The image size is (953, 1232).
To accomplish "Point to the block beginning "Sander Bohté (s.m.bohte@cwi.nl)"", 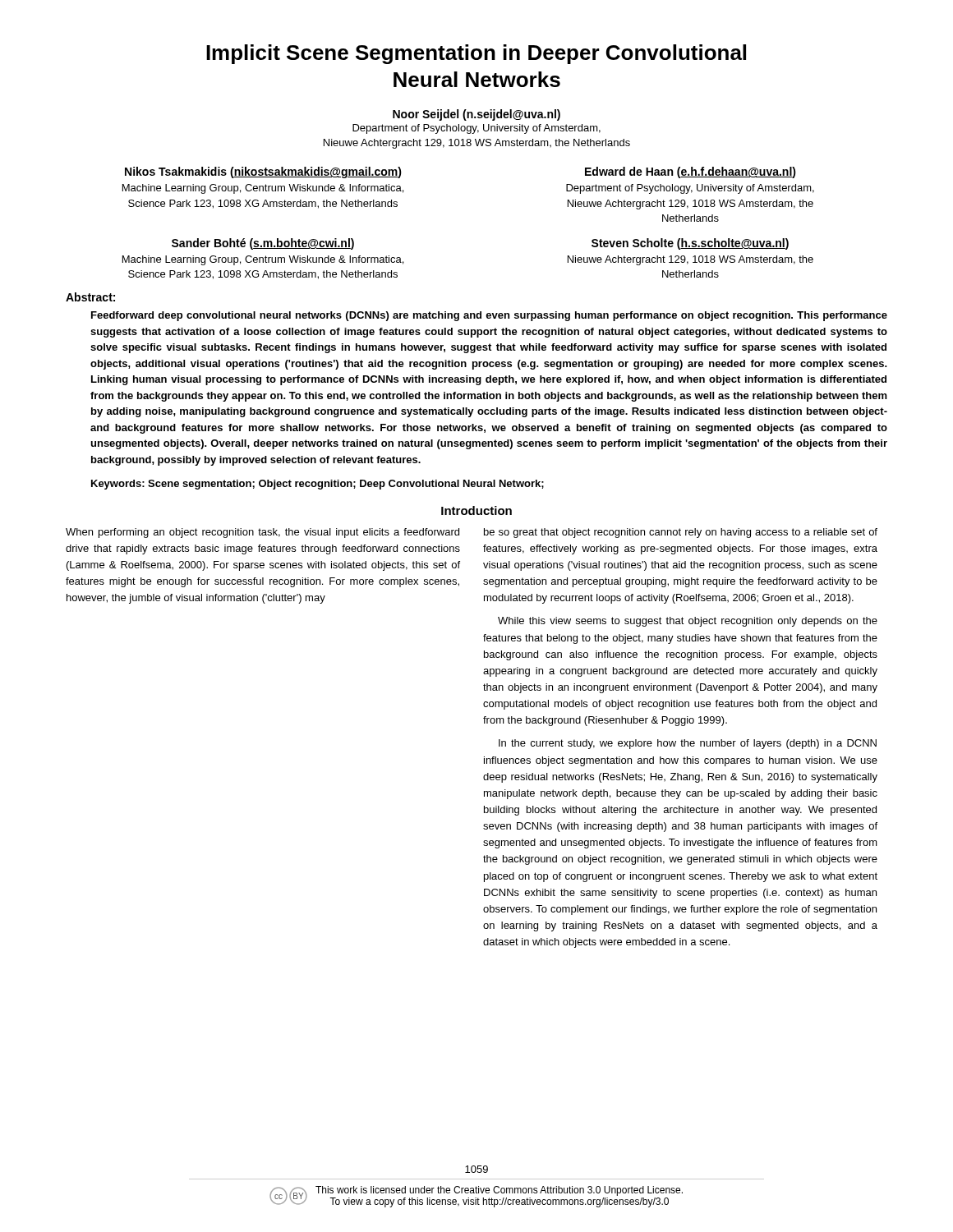I will (263, 258).
